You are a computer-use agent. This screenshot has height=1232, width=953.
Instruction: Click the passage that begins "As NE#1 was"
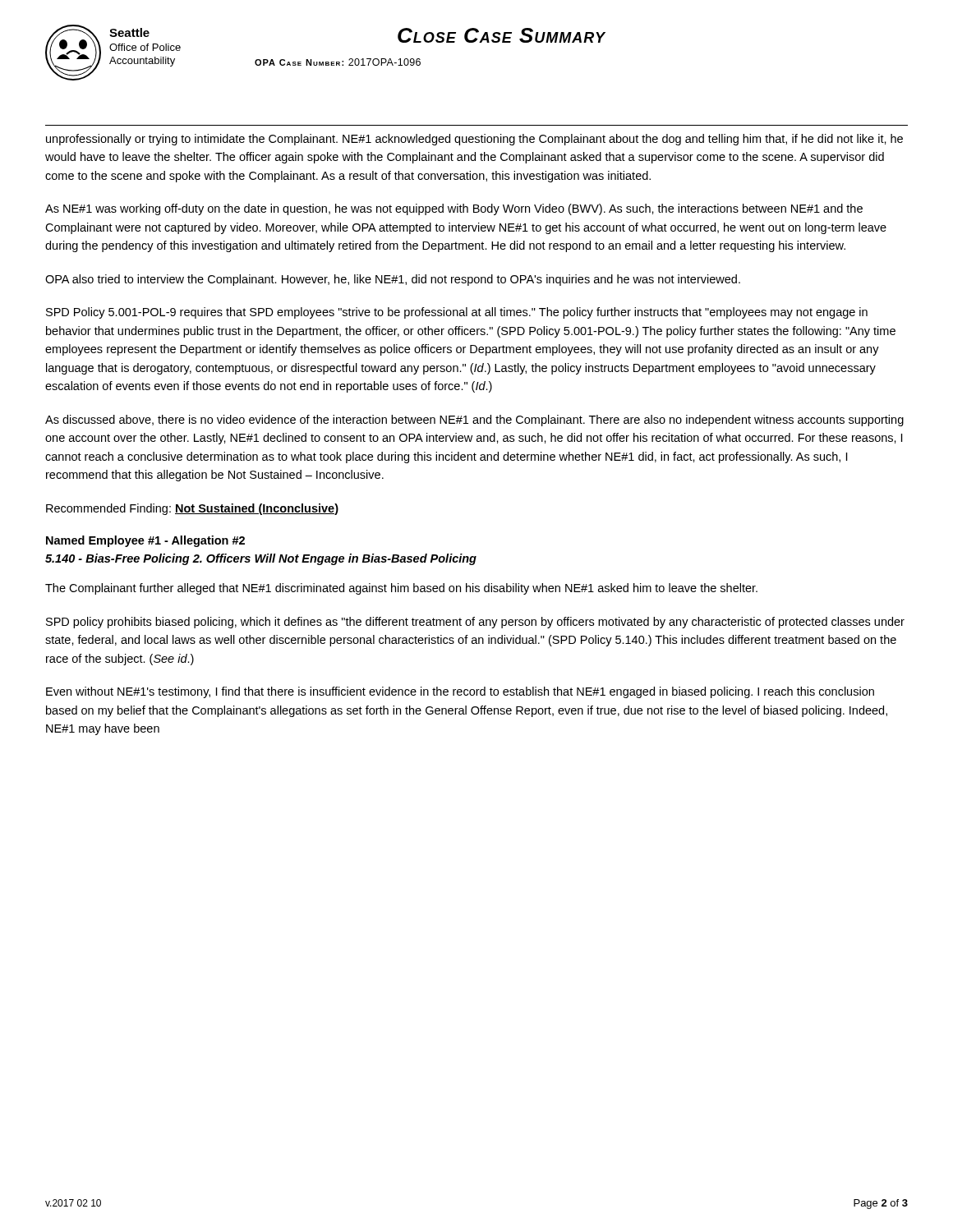pos(466,227)
